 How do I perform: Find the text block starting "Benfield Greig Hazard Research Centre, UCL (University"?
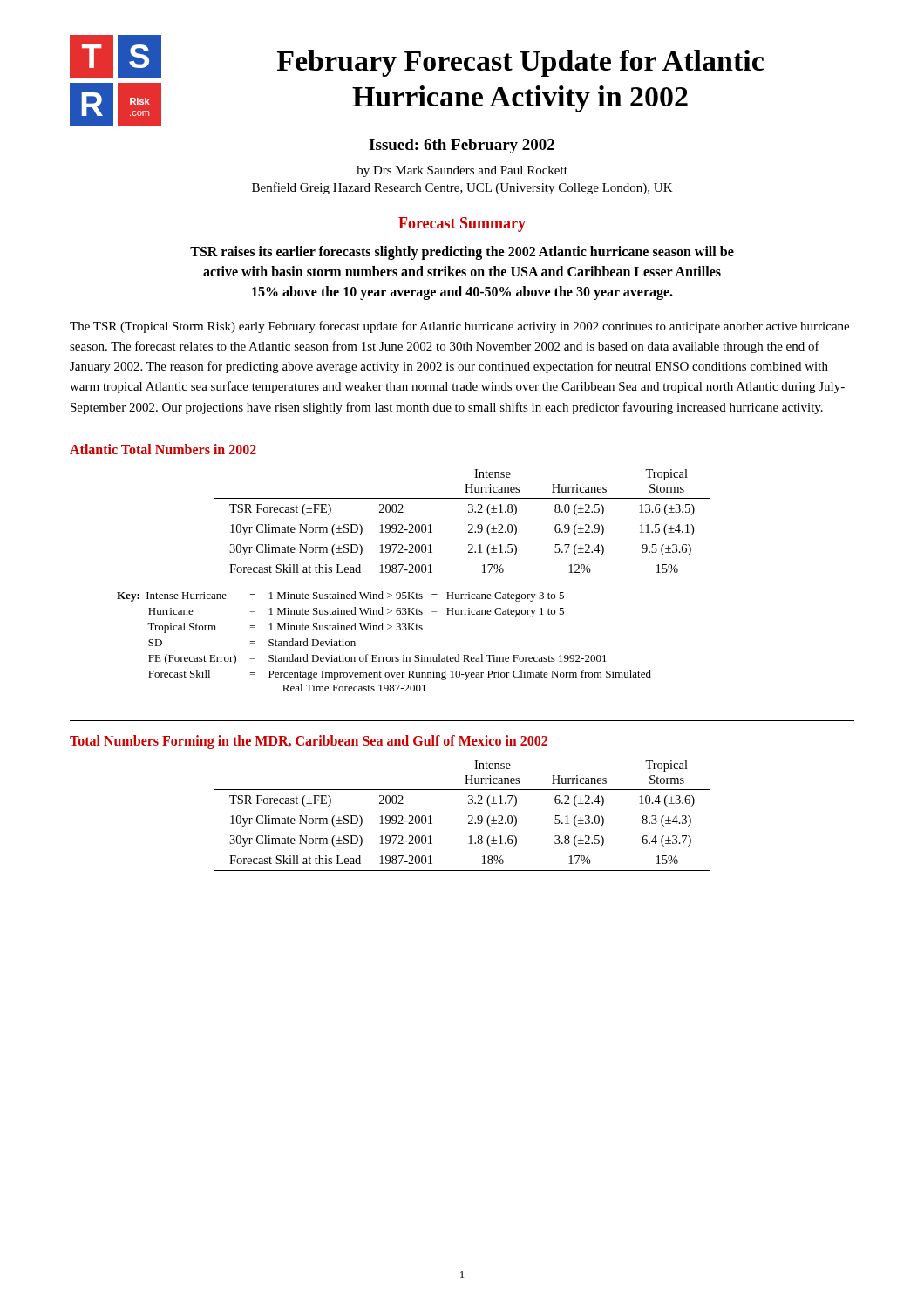(x=462, y=188)
